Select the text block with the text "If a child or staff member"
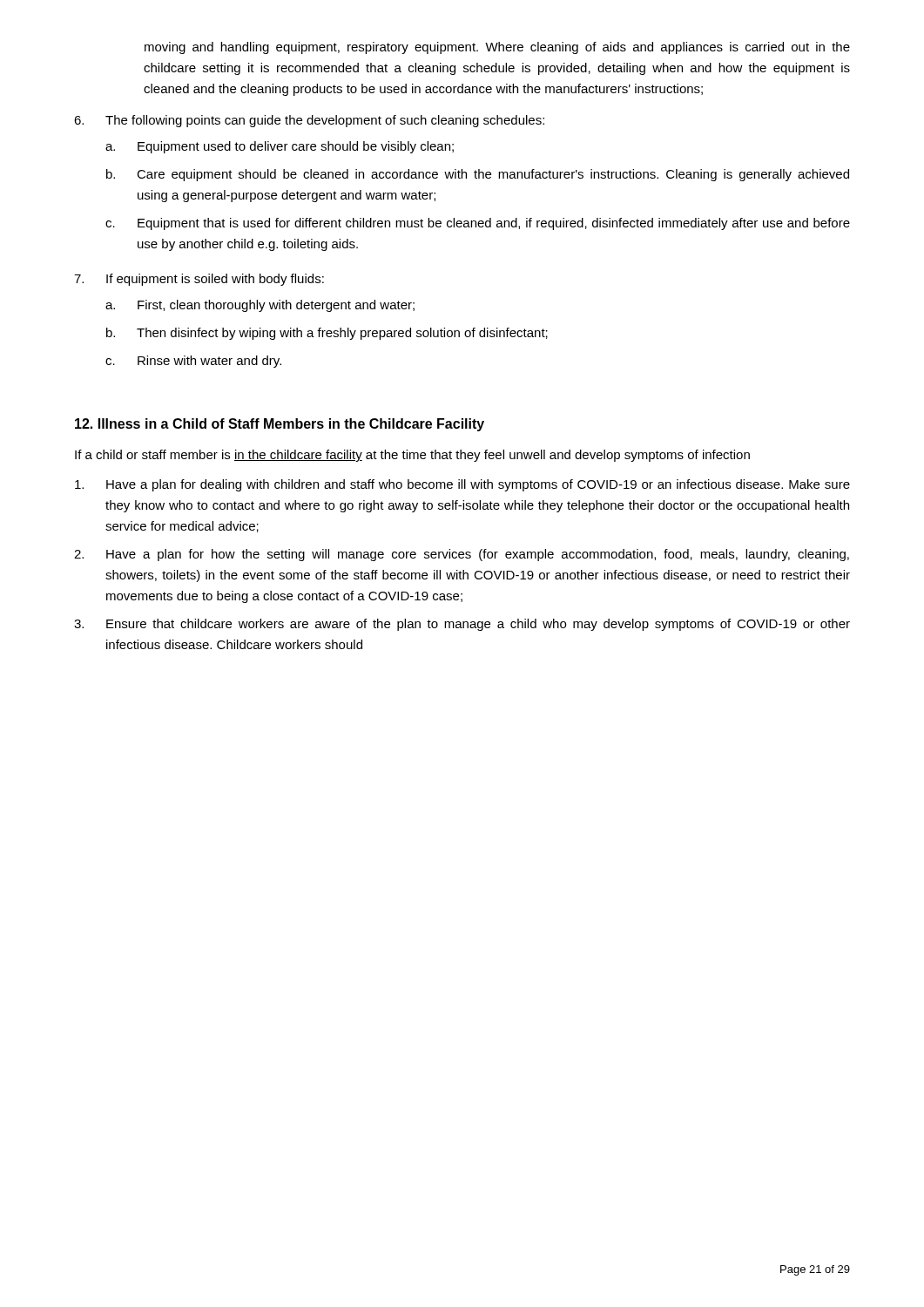924x1307 pixels. click(412, 454)
